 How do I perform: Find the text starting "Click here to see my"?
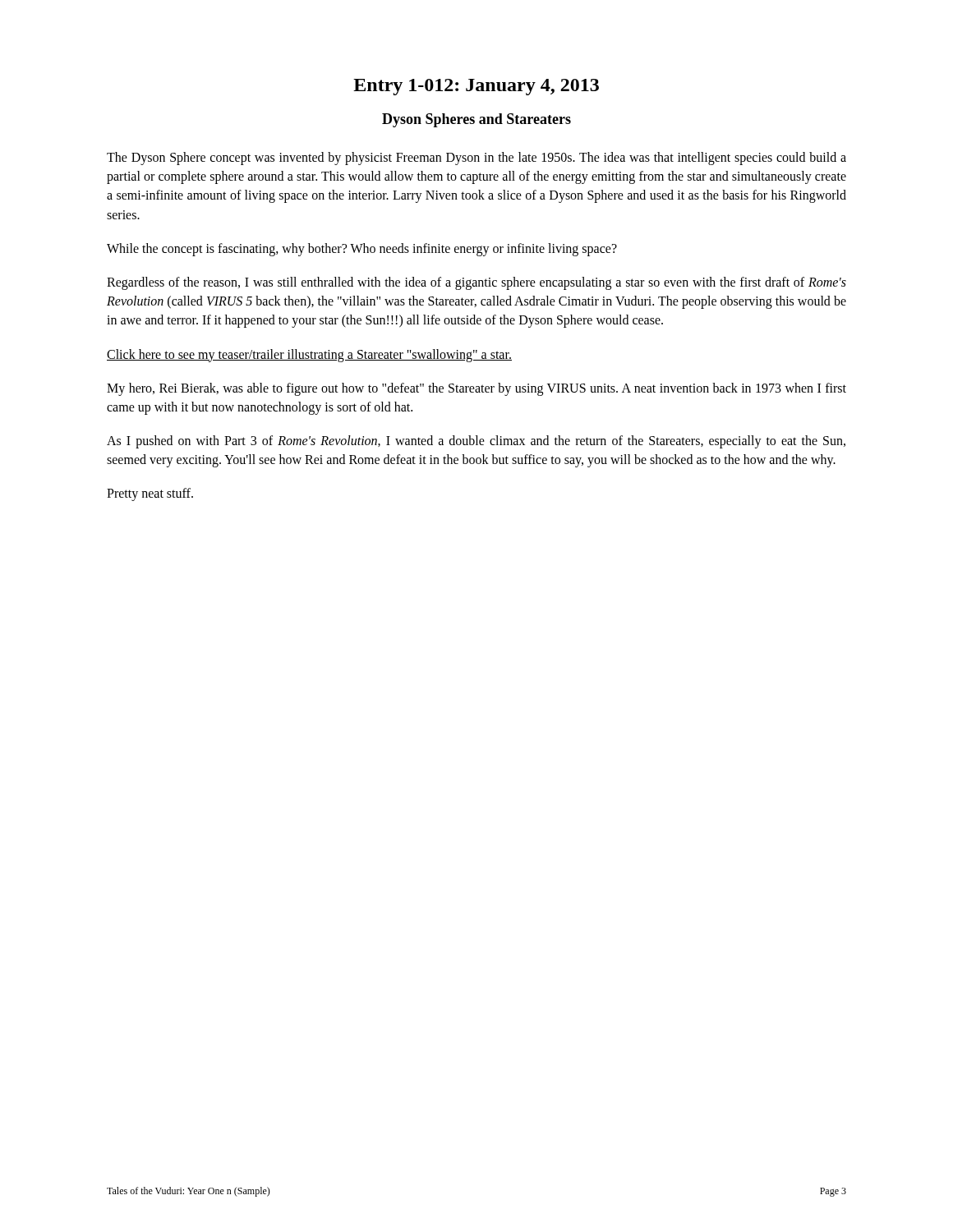[x=309, y=354]
